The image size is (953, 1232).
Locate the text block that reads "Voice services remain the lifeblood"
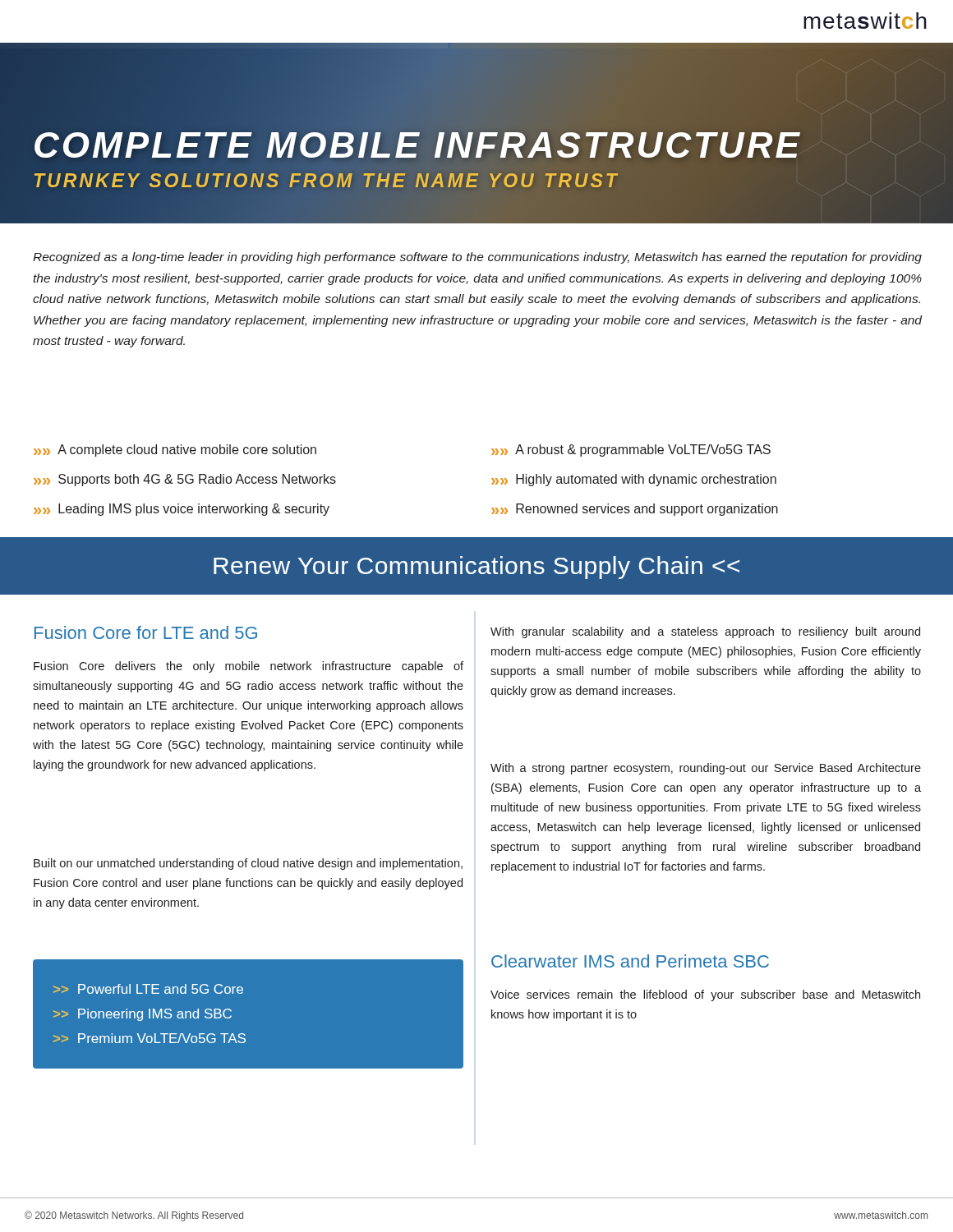706,1004
